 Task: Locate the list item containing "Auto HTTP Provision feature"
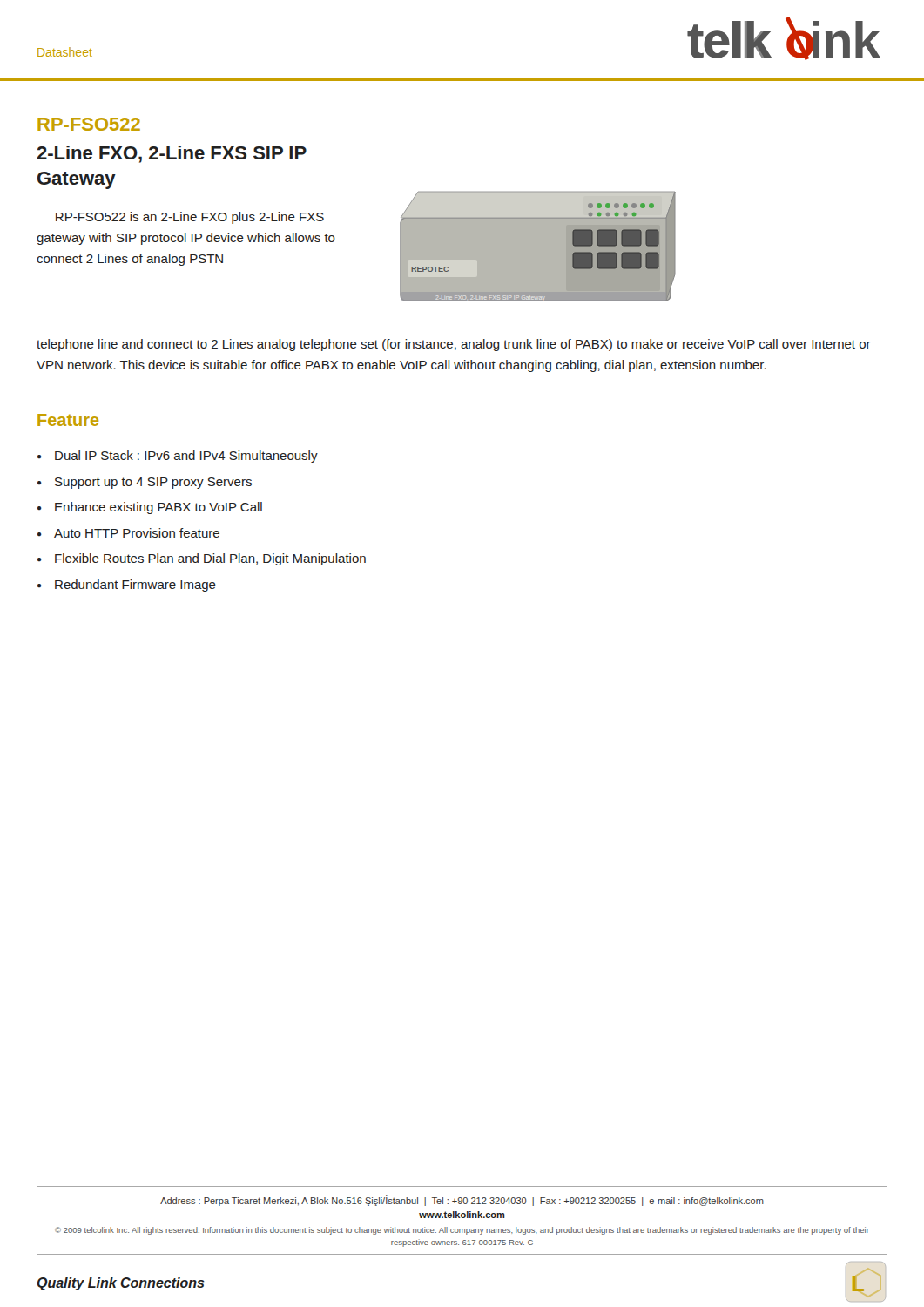[137, 532]
